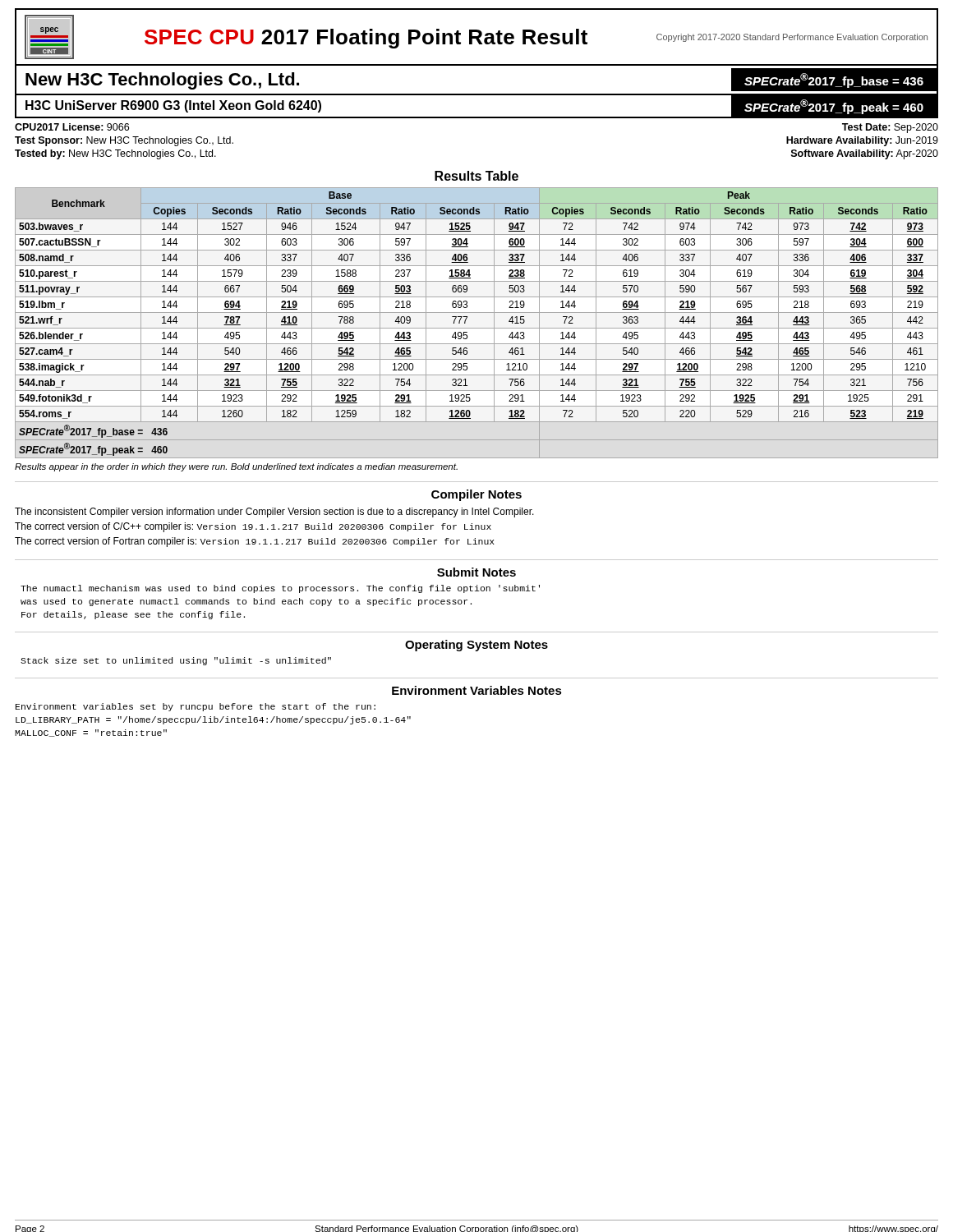This screenshot has width=953, height=1232.
Task: Find the passage starting "Operating System Notes"
Action: coord(476,644)
